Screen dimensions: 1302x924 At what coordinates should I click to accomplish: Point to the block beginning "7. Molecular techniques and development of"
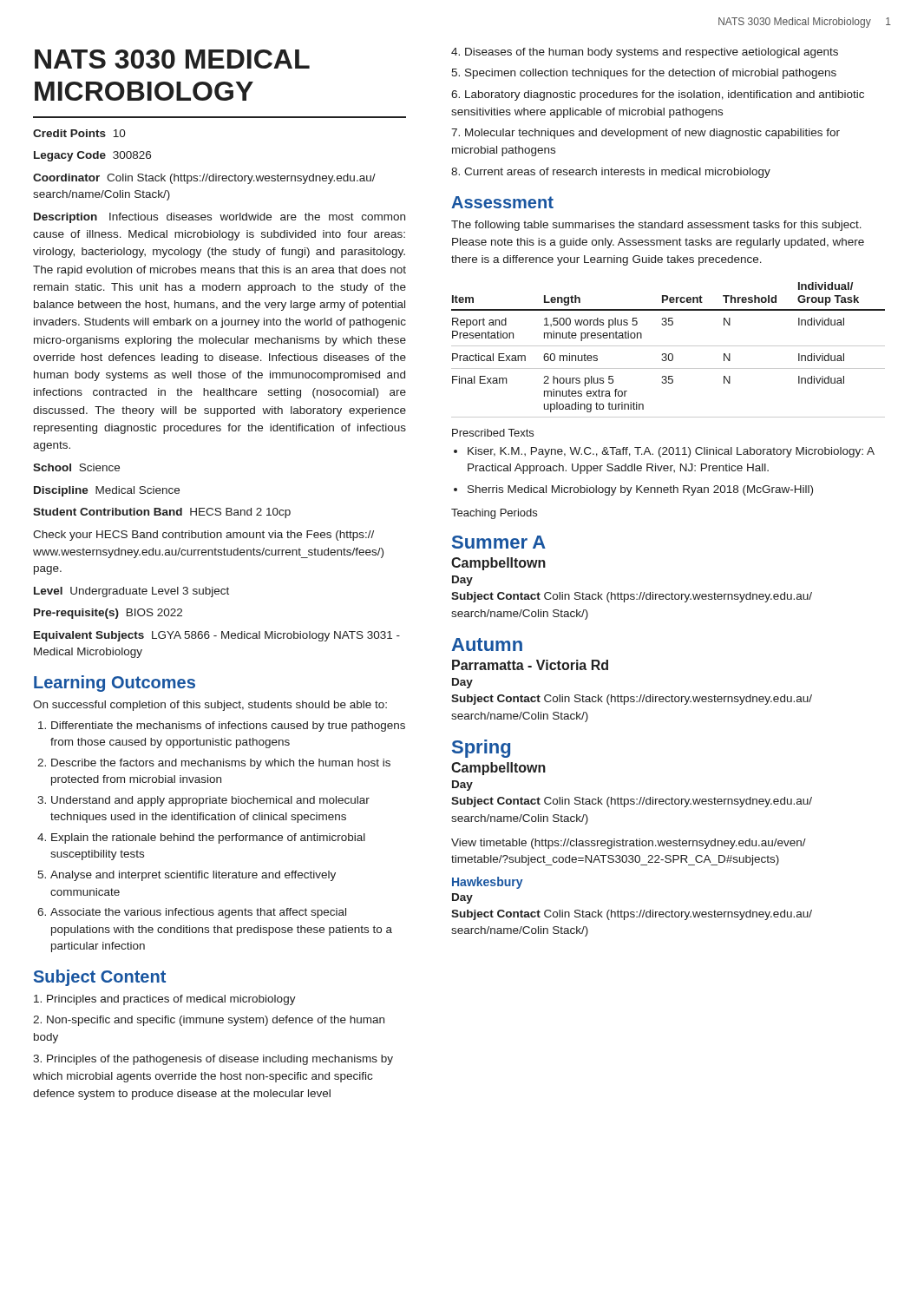pos(646,141)
